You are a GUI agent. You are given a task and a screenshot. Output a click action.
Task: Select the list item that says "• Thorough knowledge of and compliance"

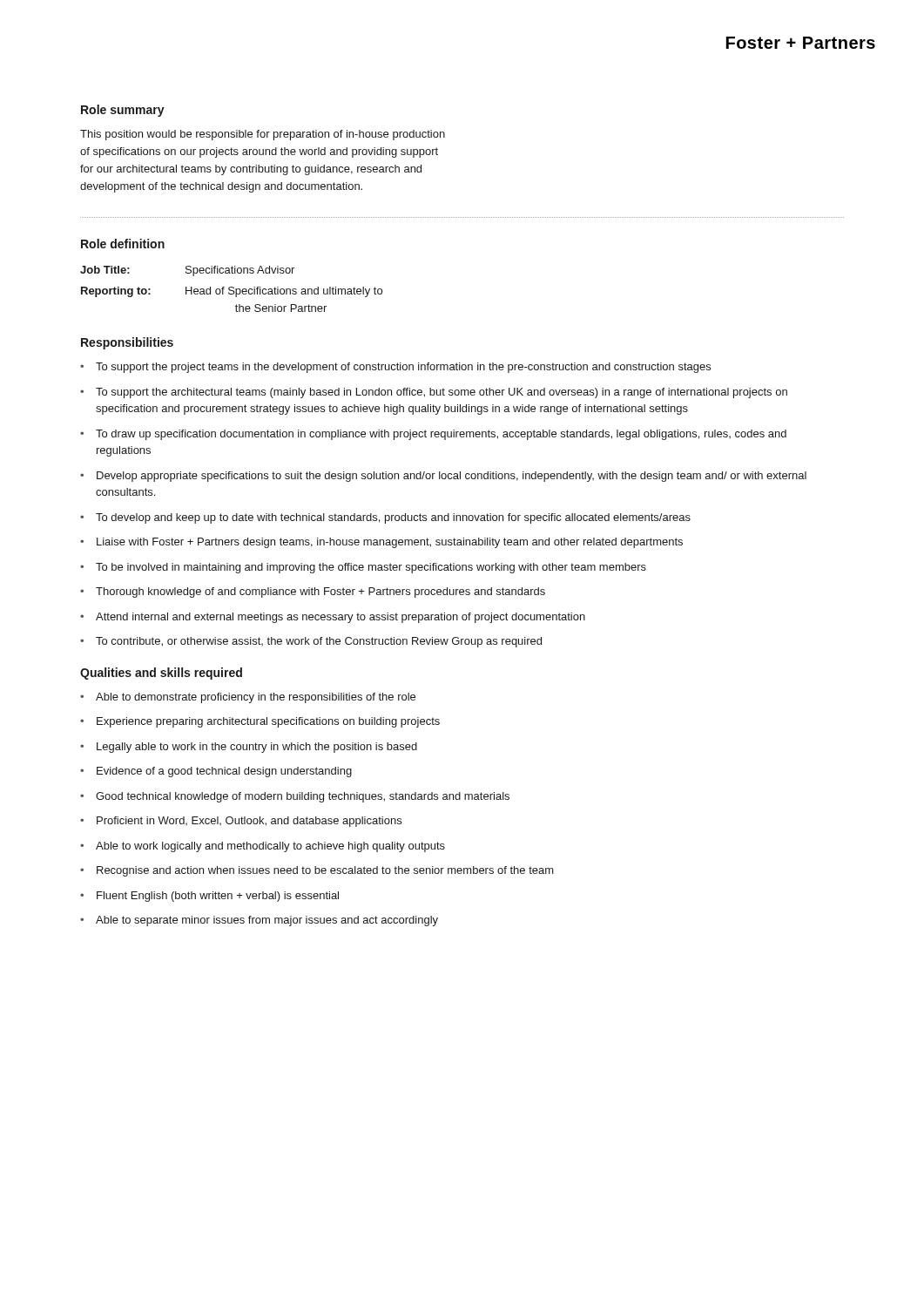click(462, 591)
